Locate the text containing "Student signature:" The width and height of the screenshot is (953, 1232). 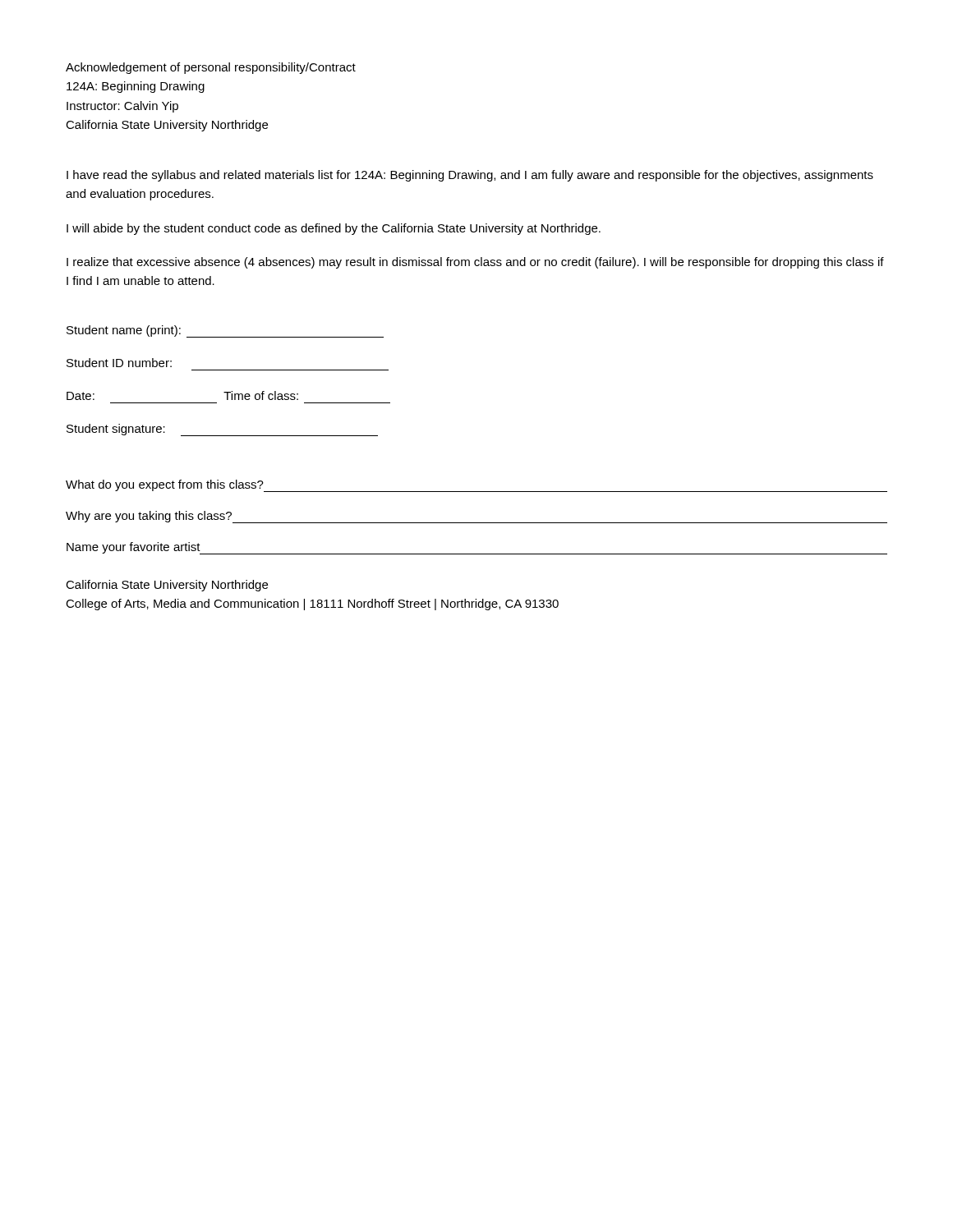click(x=222, y=429)
